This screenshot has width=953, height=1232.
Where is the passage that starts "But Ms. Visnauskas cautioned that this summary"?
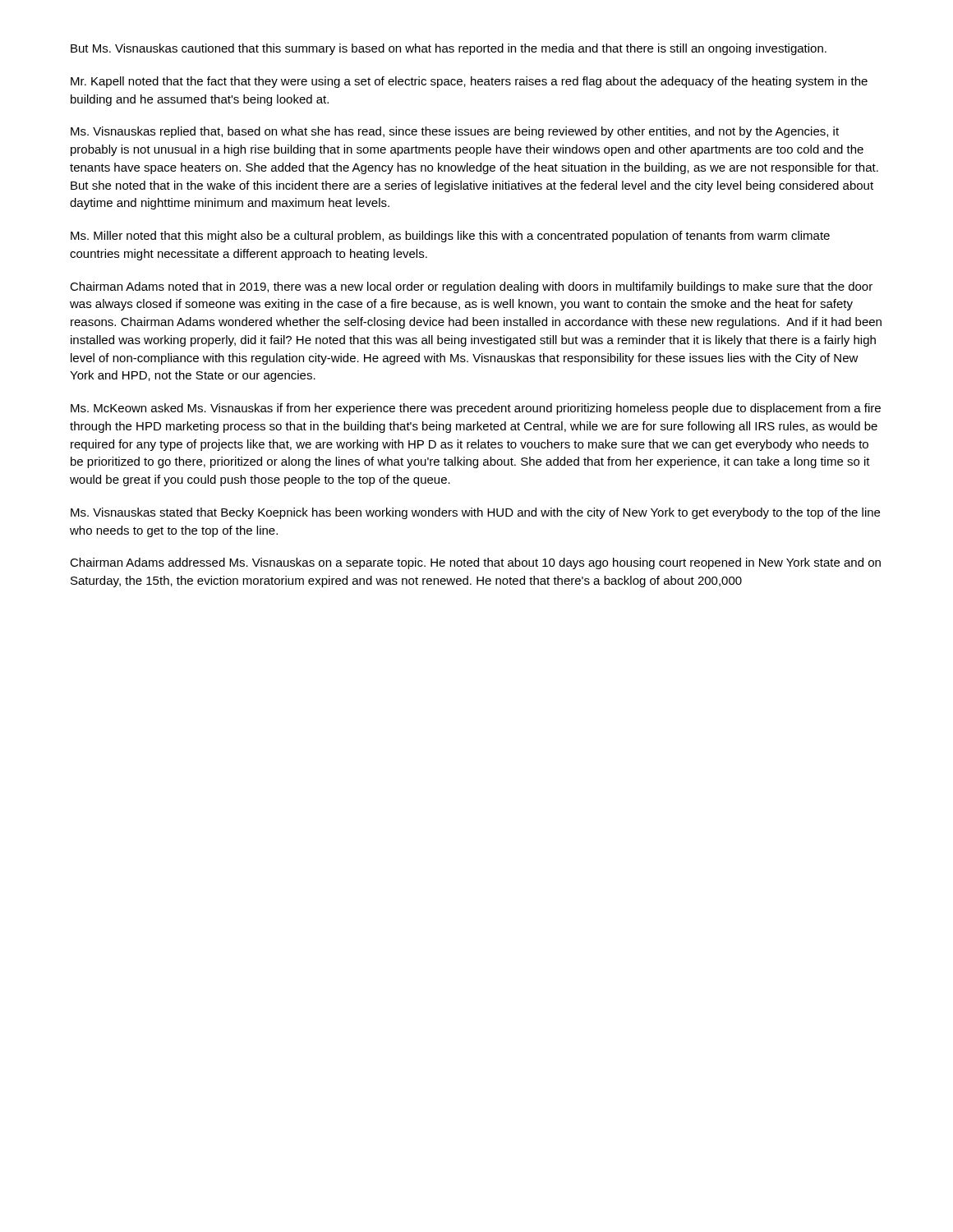(449, 48)
